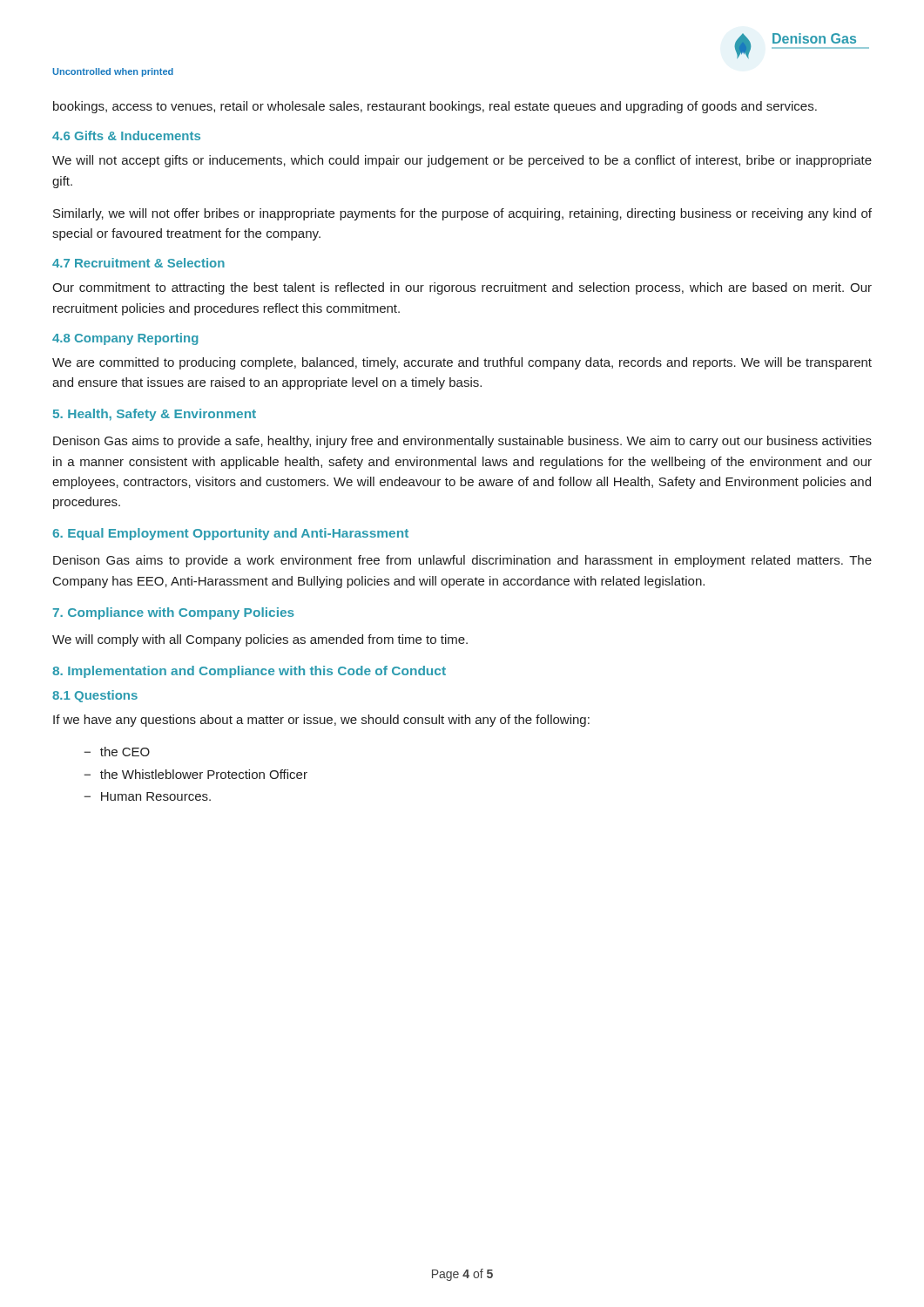Locate the block of text that opens with "We will not"
924x1307 pixels.
(x=462, y=170)
